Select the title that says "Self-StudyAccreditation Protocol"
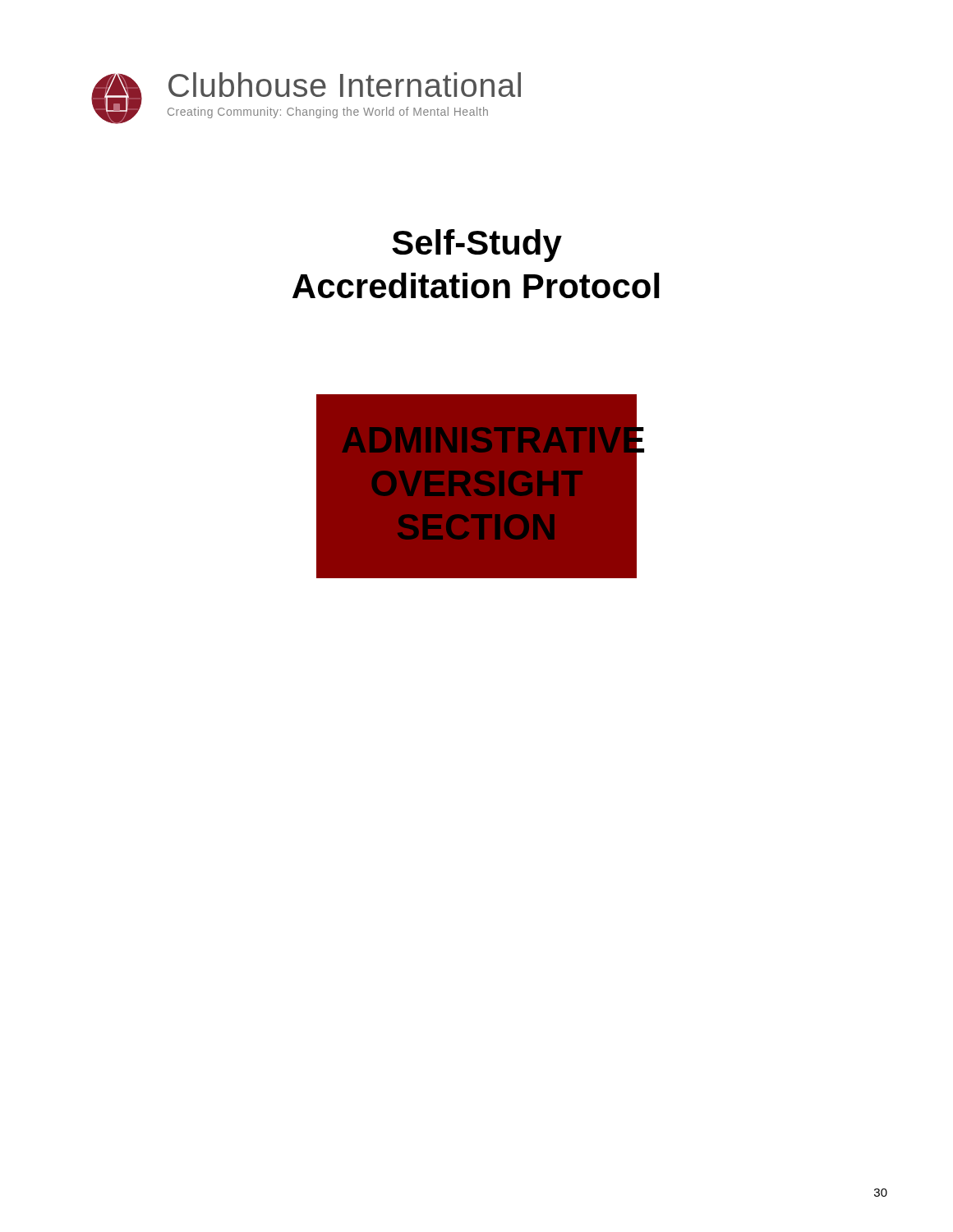 coord(476,265)
